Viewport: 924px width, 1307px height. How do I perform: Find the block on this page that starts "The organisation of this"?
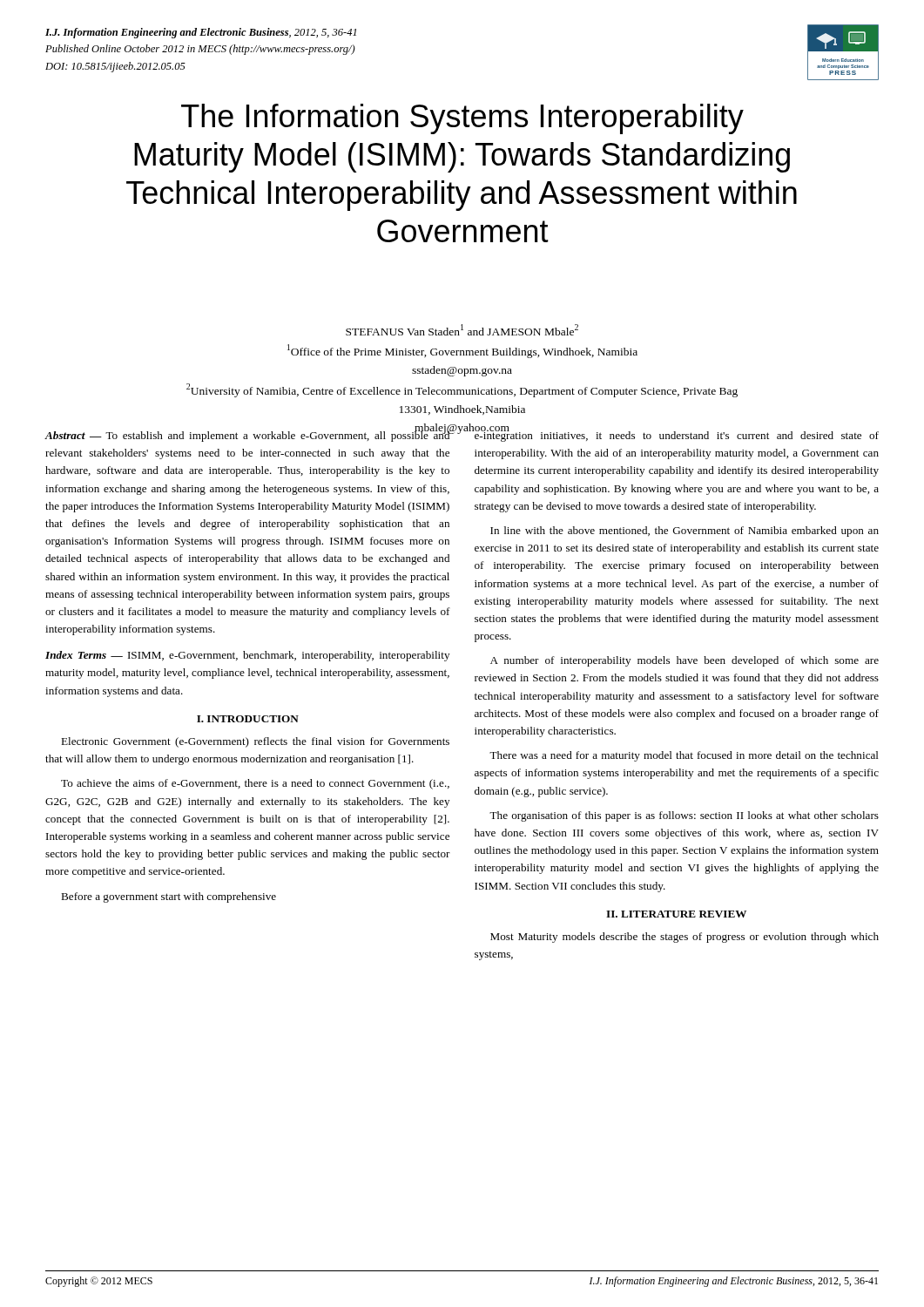(676, 850)
